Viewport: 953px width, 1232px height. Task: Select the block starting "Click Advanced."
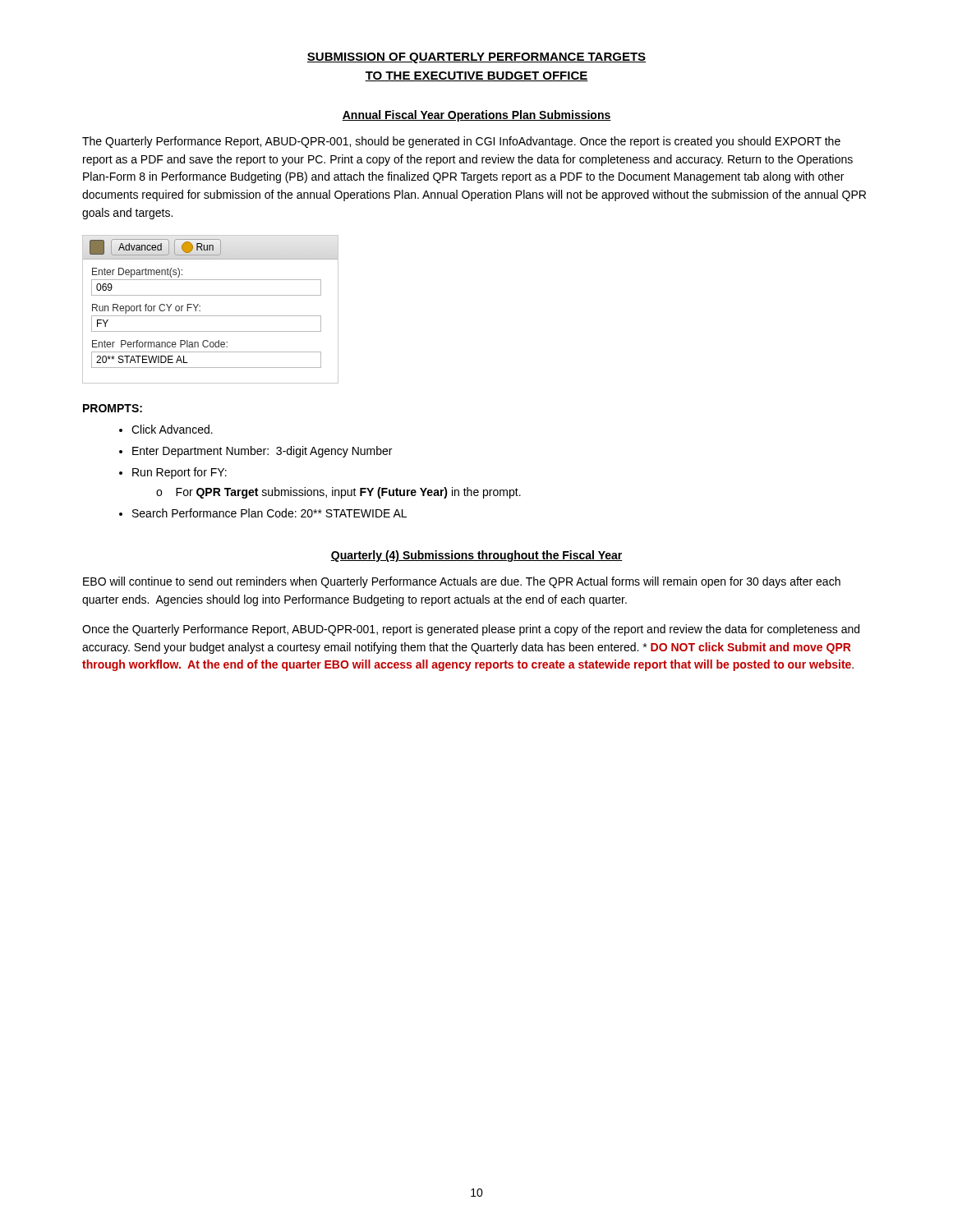(172, 429)
